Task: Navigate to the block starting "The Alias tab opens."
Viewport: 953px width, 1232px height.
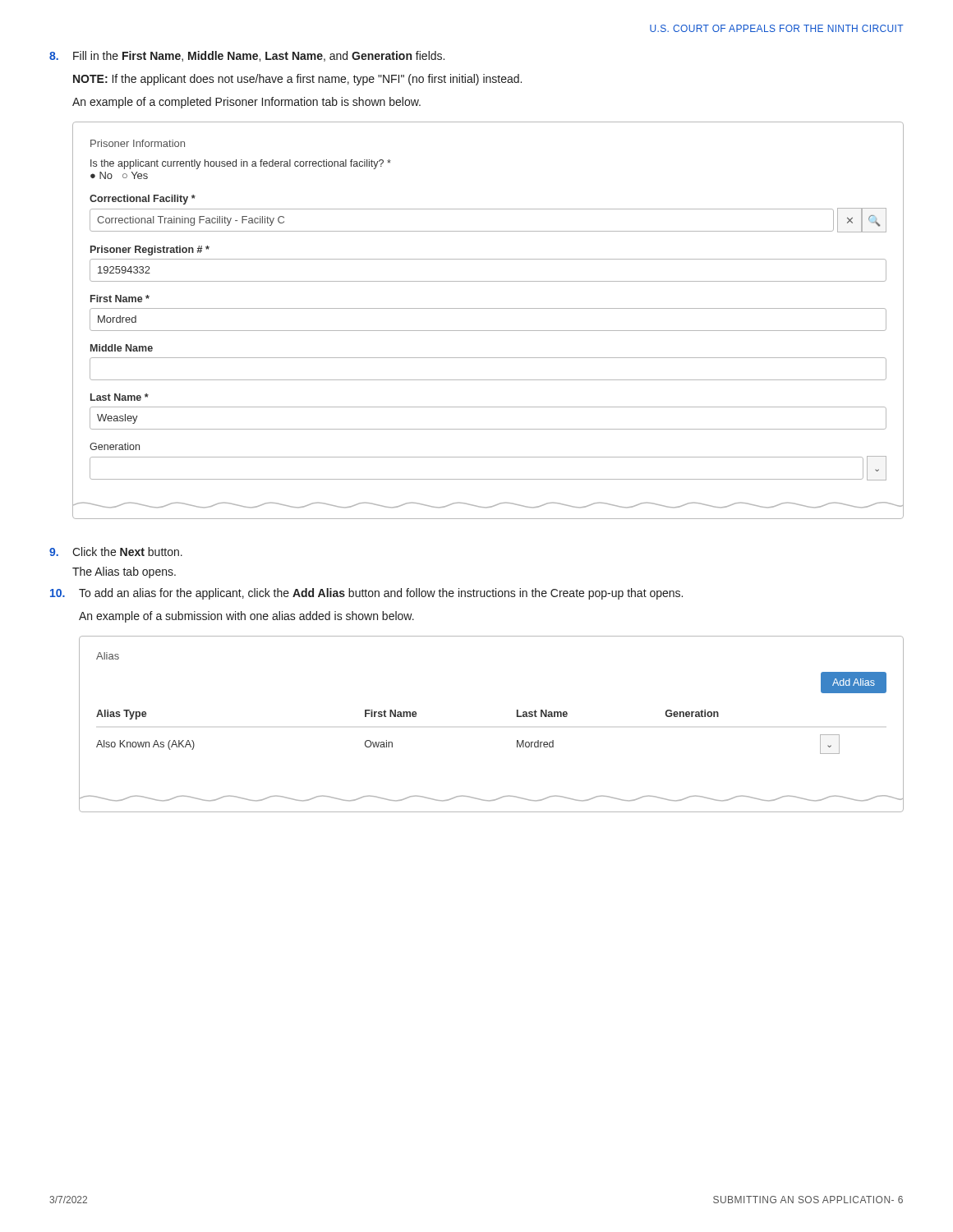Action: click(124, 572)
